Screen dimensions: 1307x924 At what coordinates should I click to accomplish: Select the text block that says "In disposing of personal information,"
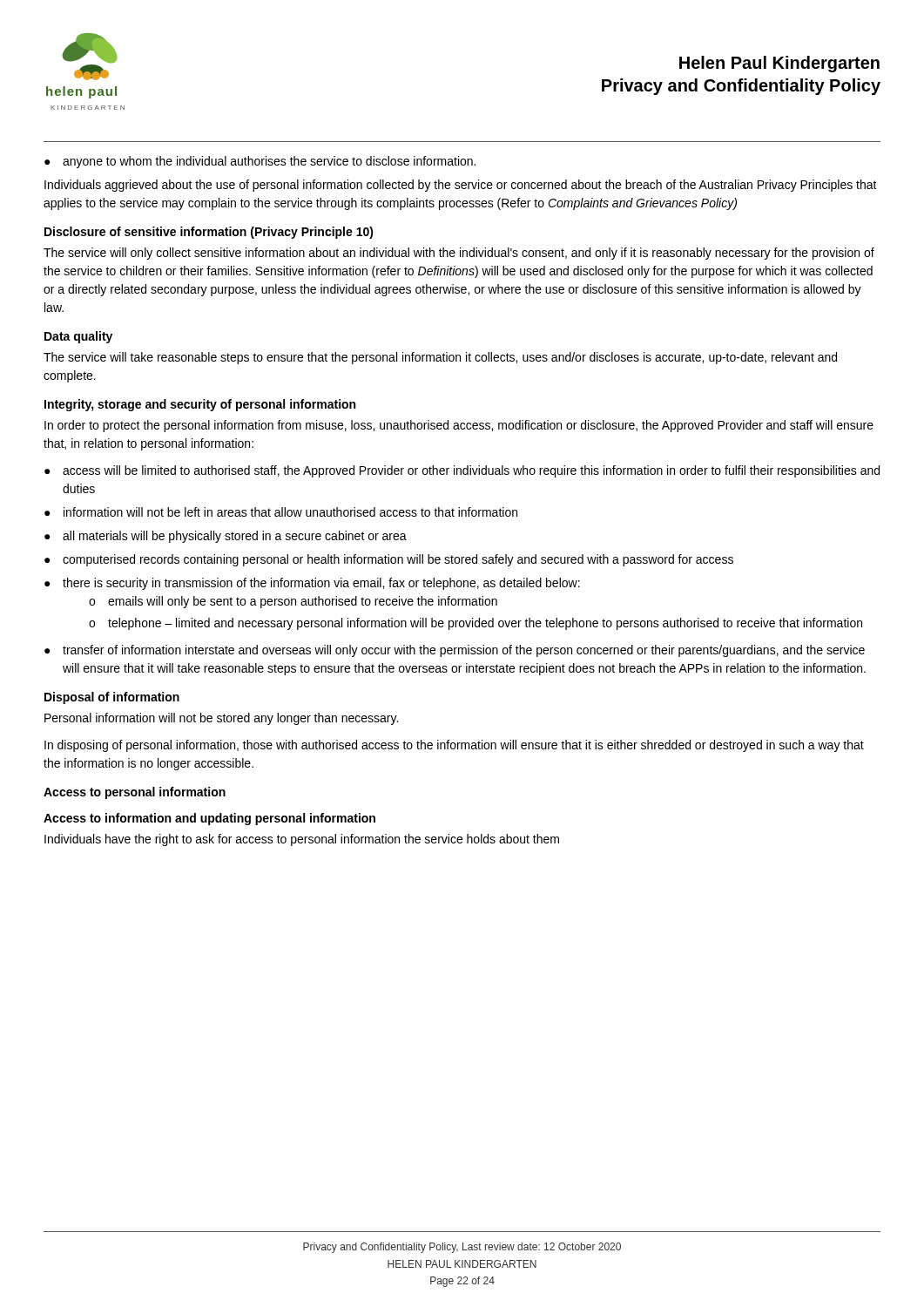[454, 754]
